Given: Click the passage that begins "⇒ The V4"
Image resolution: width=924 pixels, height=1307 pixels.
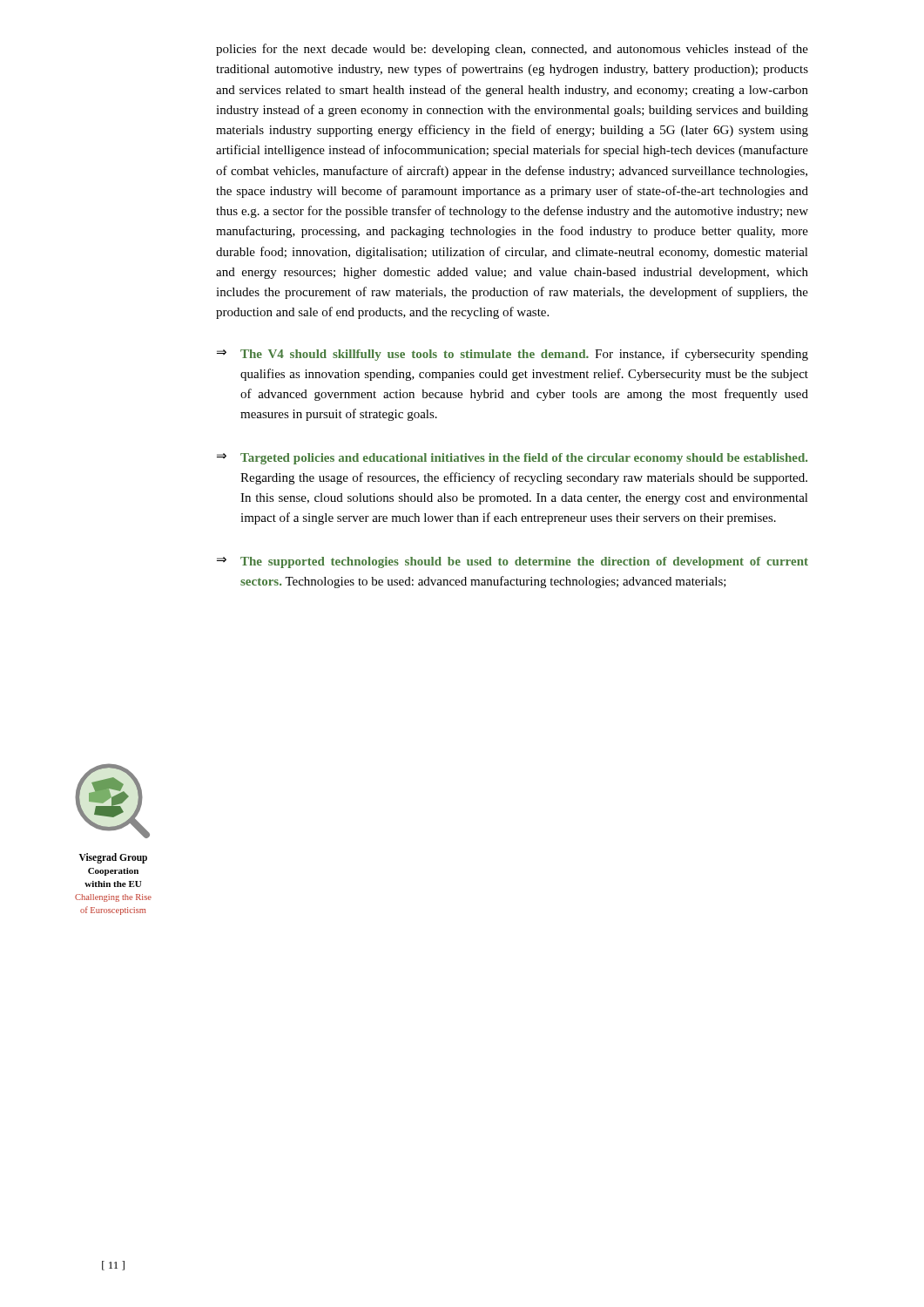Looking at the screenshot, I should tap(512, 384).
